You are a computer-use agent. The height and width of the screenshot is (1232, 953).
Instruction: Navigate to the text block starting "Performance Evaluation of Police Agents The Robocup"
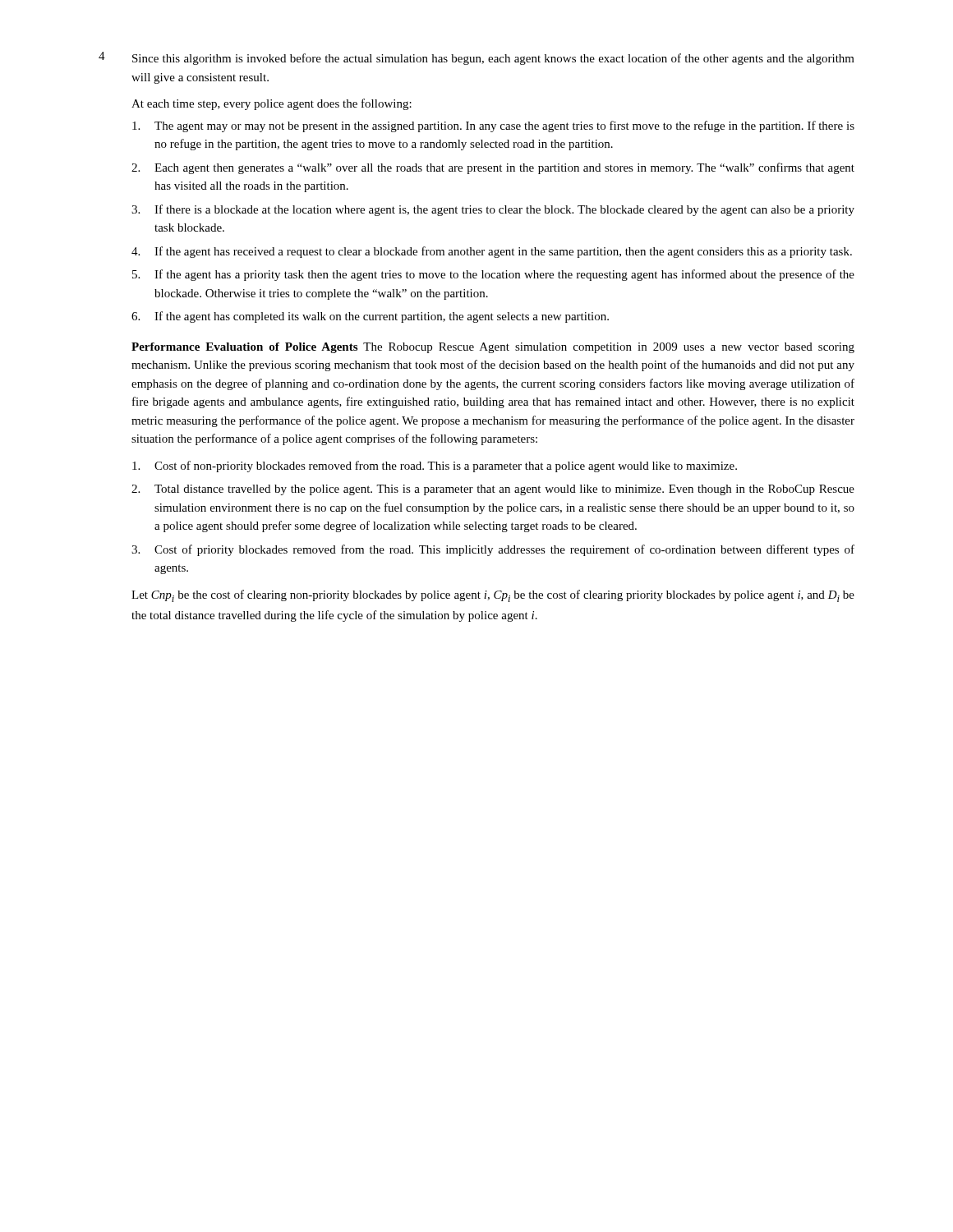coord(493,393)
